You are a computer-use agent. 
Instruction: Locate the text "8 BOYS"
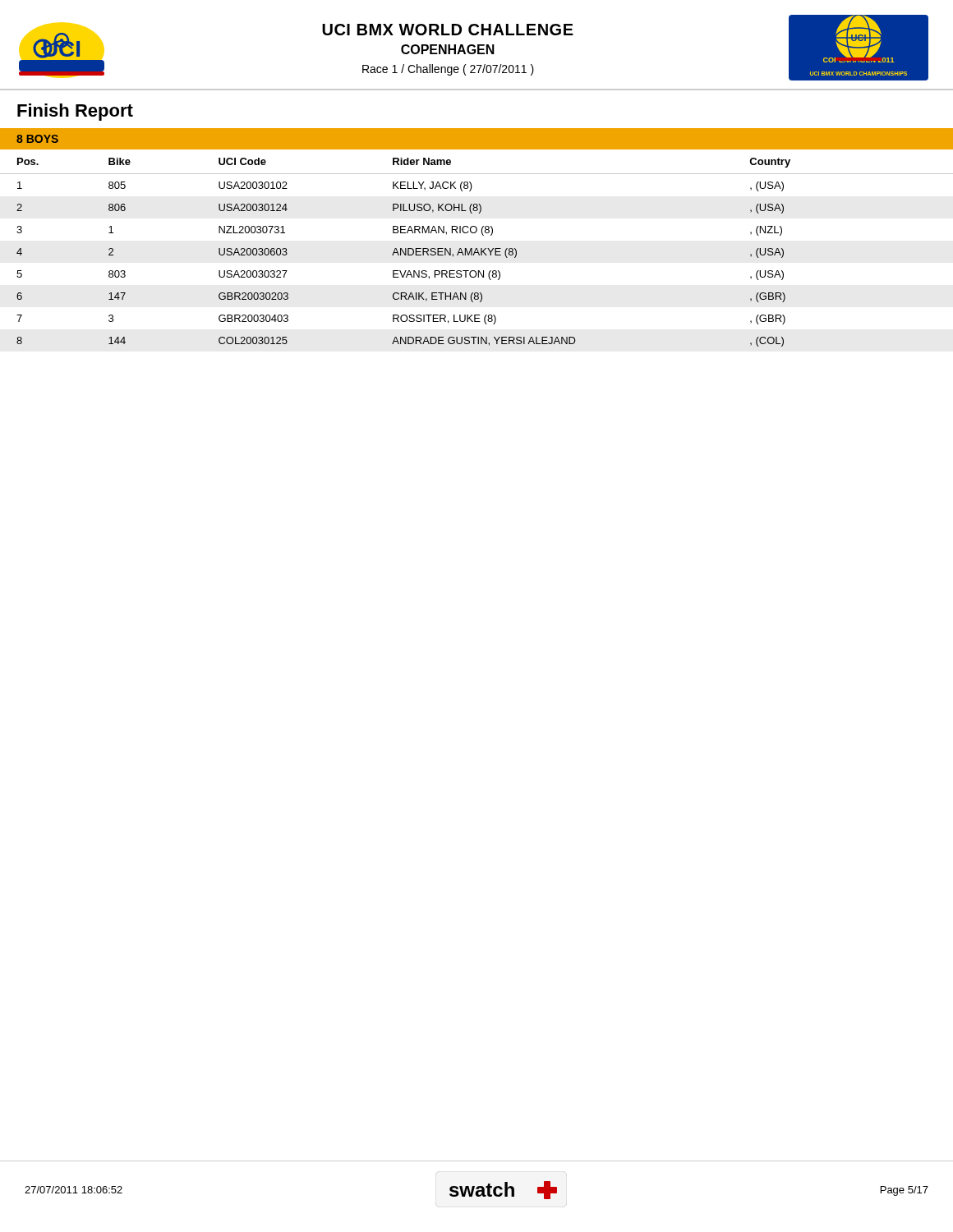[38, 139]
